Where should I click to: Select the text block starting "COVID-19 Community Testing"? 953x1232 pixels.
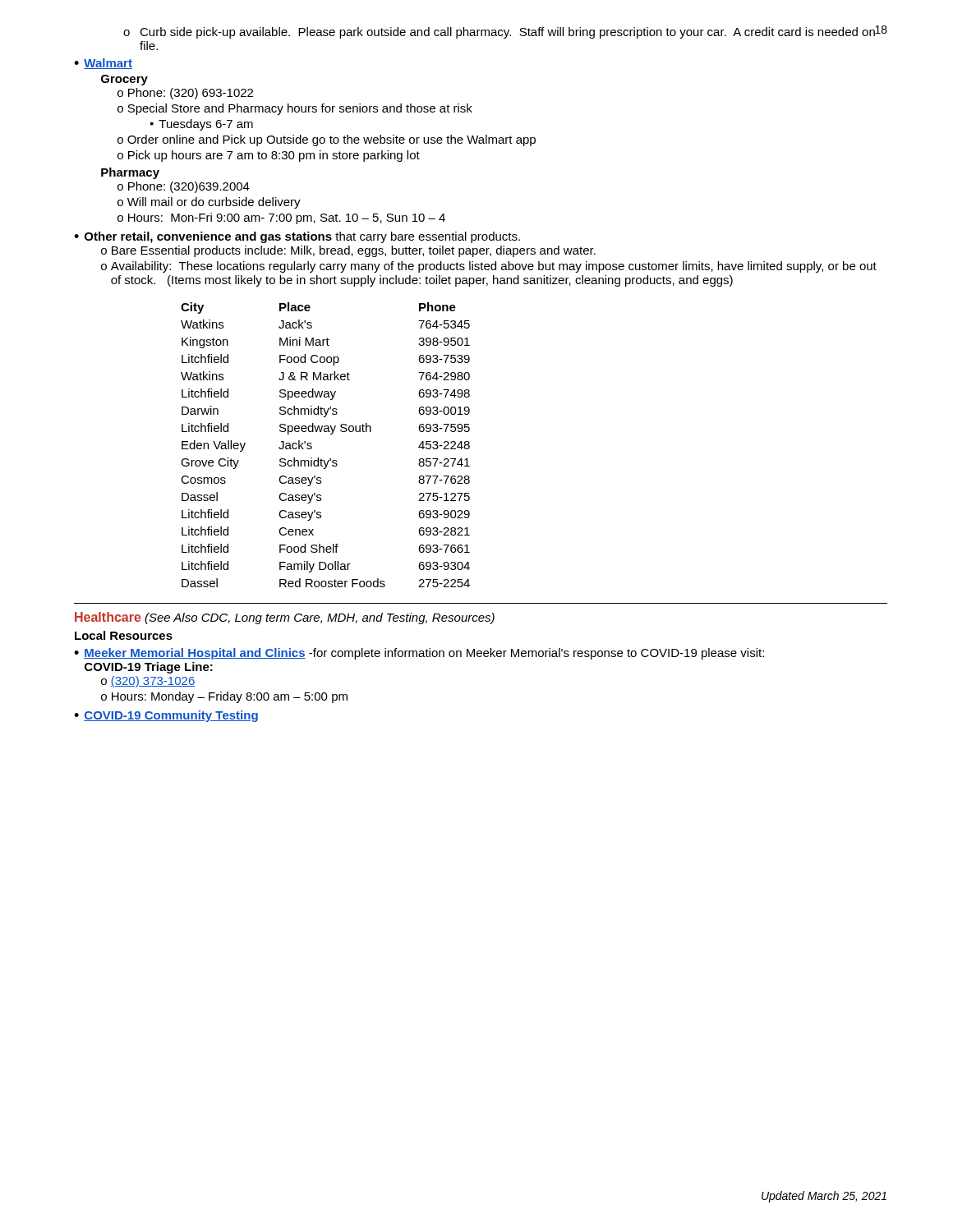point(171,715)
